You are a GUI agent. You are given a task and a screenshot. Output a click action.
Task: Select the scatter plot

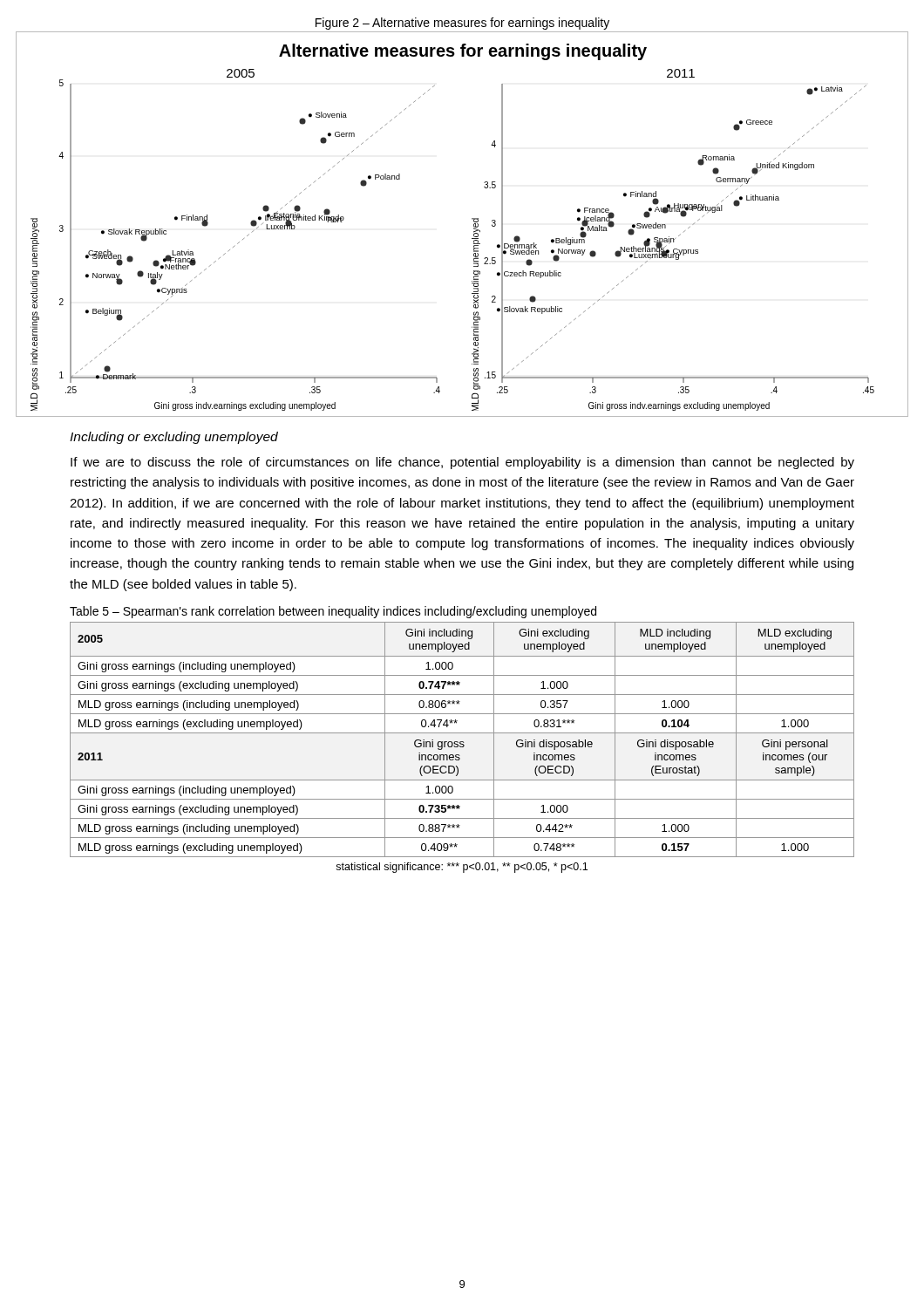[x=462, y=224]
